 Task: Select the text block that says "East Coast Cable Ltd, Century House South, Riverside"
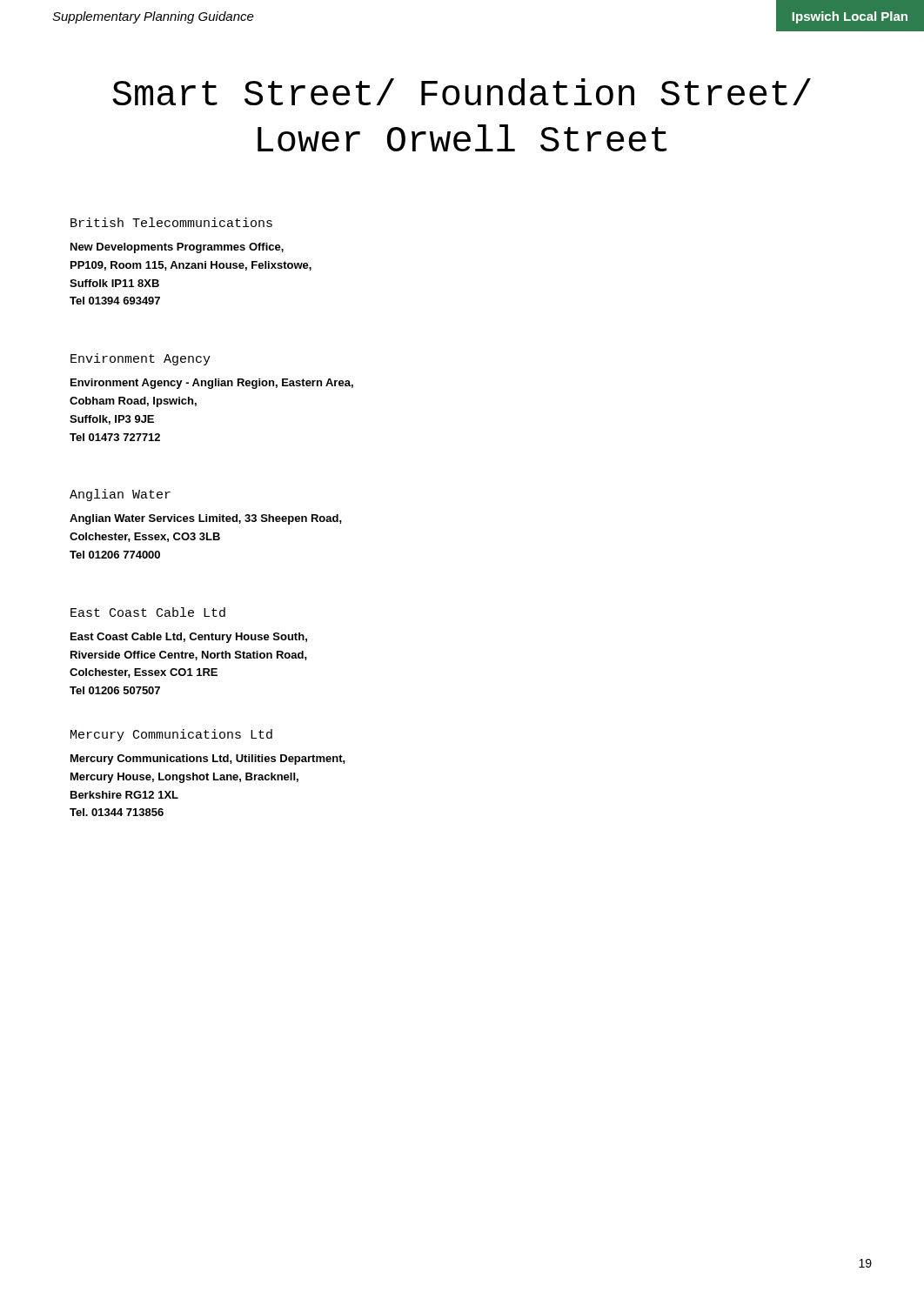pos(189,663)
